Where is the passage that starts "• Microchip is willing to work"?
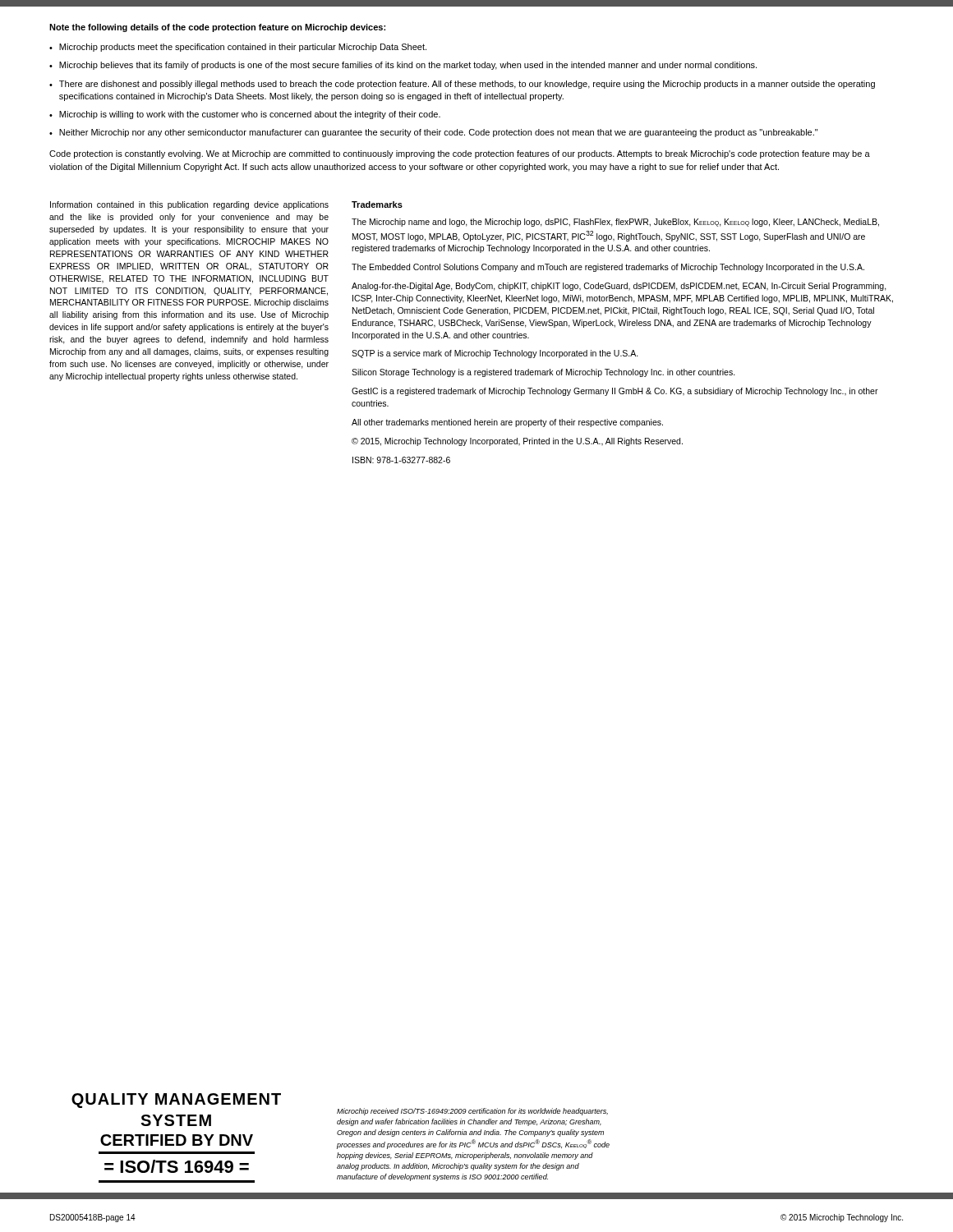The height and width of the screenshot is (1232, 953). 245,115
